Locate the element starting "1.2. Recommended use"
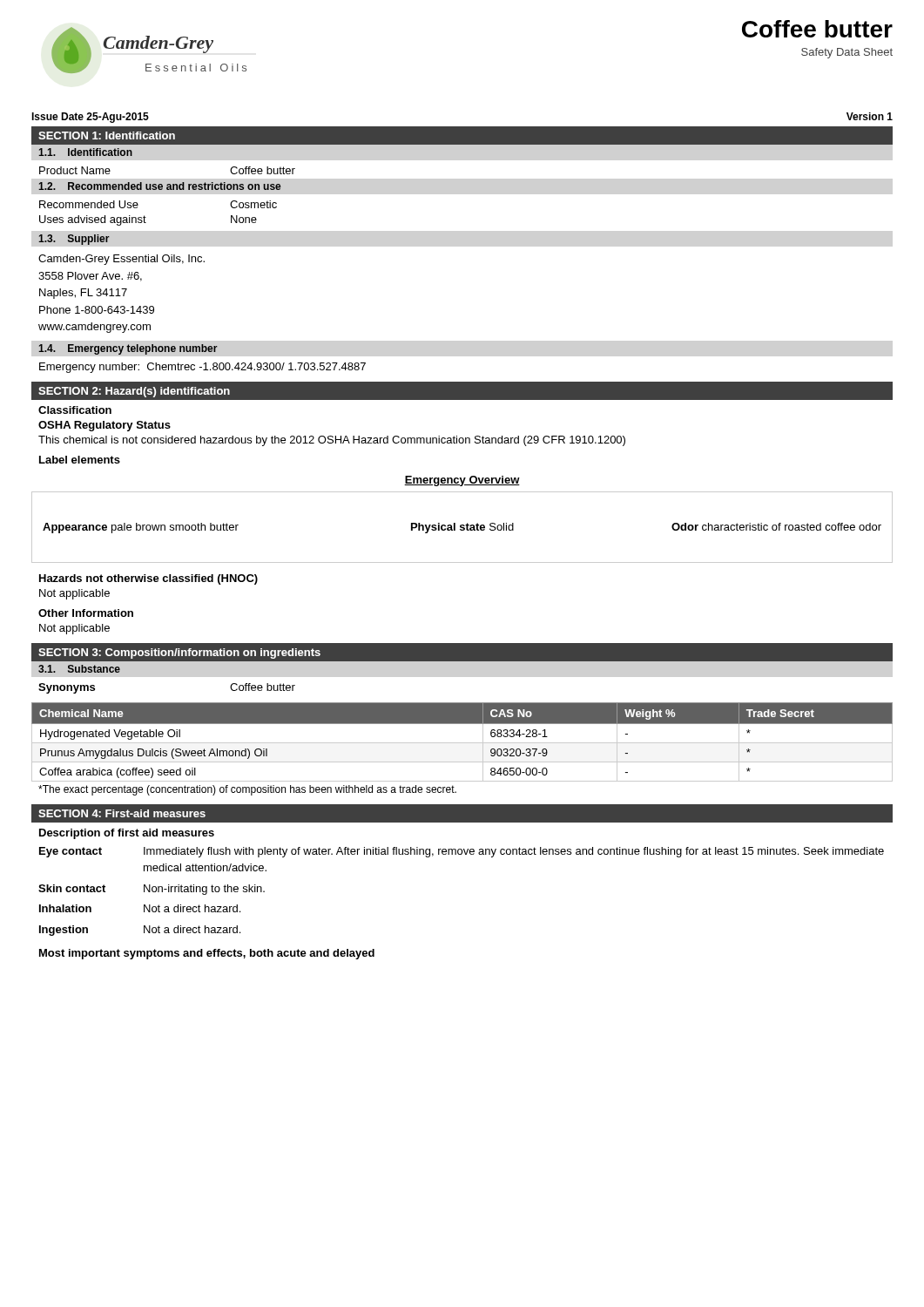Image resolution: width=924 pixels, height=1307 pixels. 160,186
